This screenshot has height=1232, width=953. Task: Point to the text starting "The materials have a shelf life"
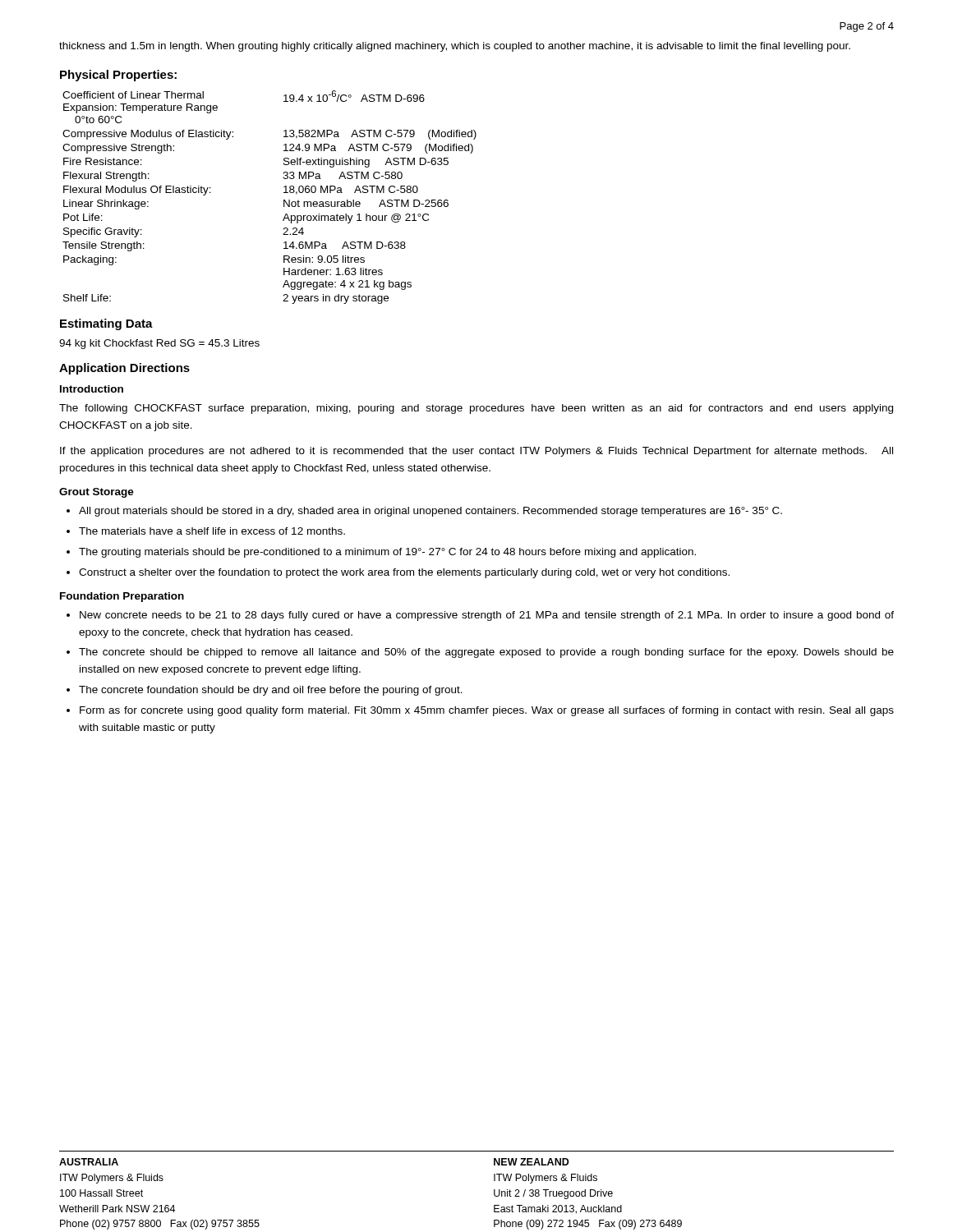click(x=212, y=531)
